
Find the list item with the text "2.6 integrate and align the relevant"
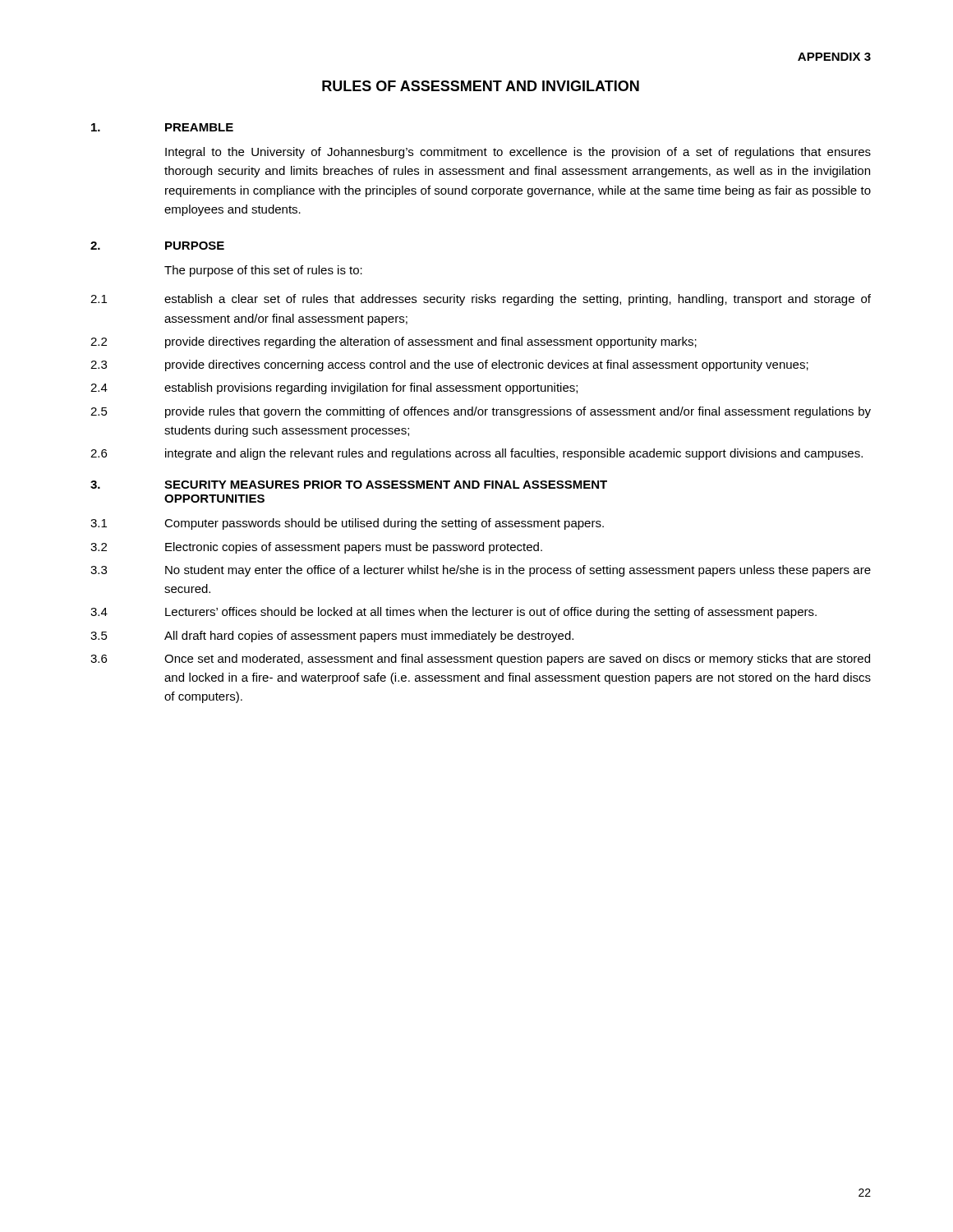click(481, 453)
